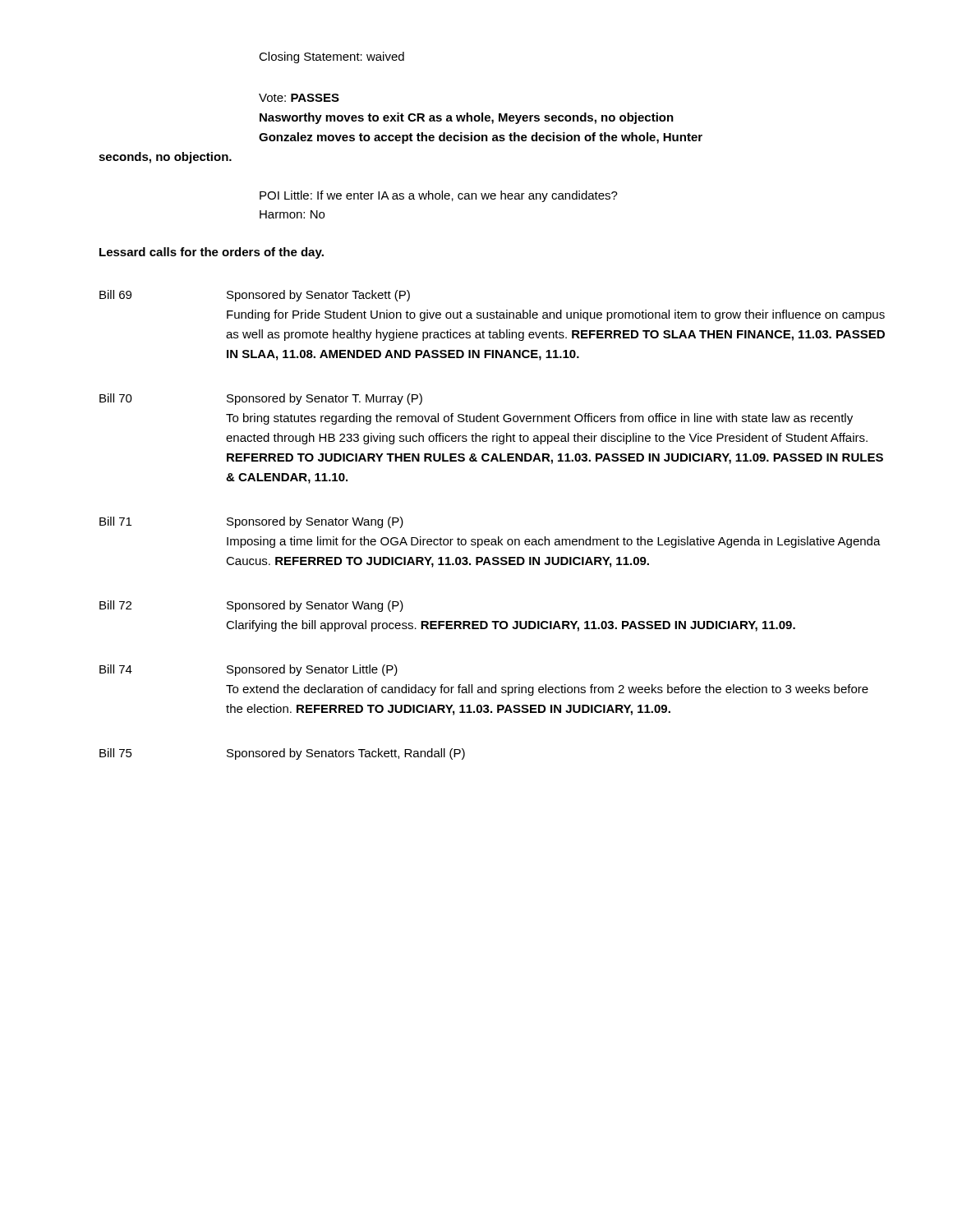
Task: Find the passage starting "Bill 69 Sponsored by Senator Tackett (P)"
Action: (493, 324)
